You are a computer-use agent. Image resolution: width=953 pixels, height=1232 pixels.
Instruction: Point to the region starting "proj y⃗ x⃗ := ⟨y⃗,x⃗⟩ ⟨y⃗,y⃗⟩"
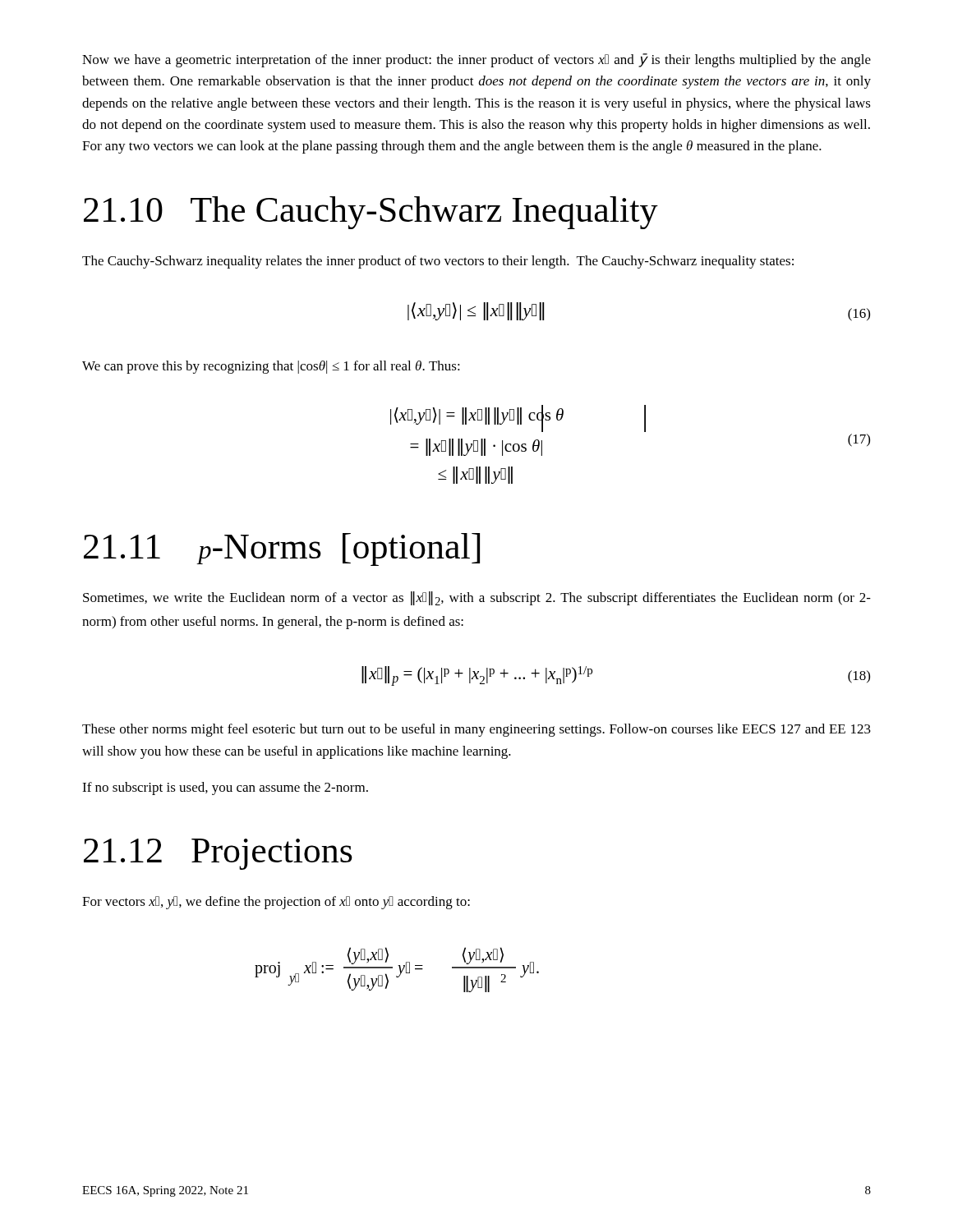pyautogui.click(x=476, y=971)
